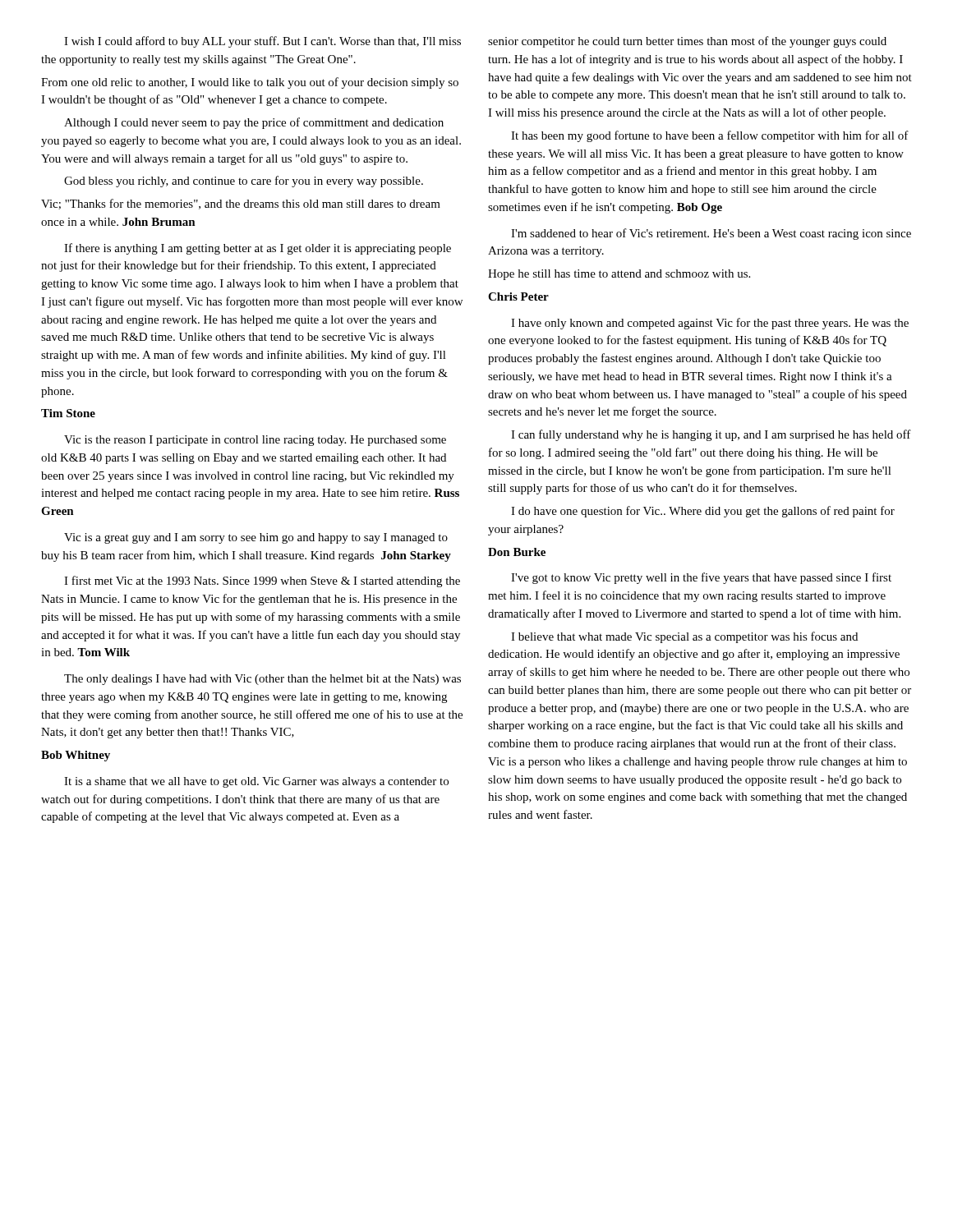Select the text block starting "It is a"
Viewport: 953px width, 1232px height.
click(x=253, y=800)
